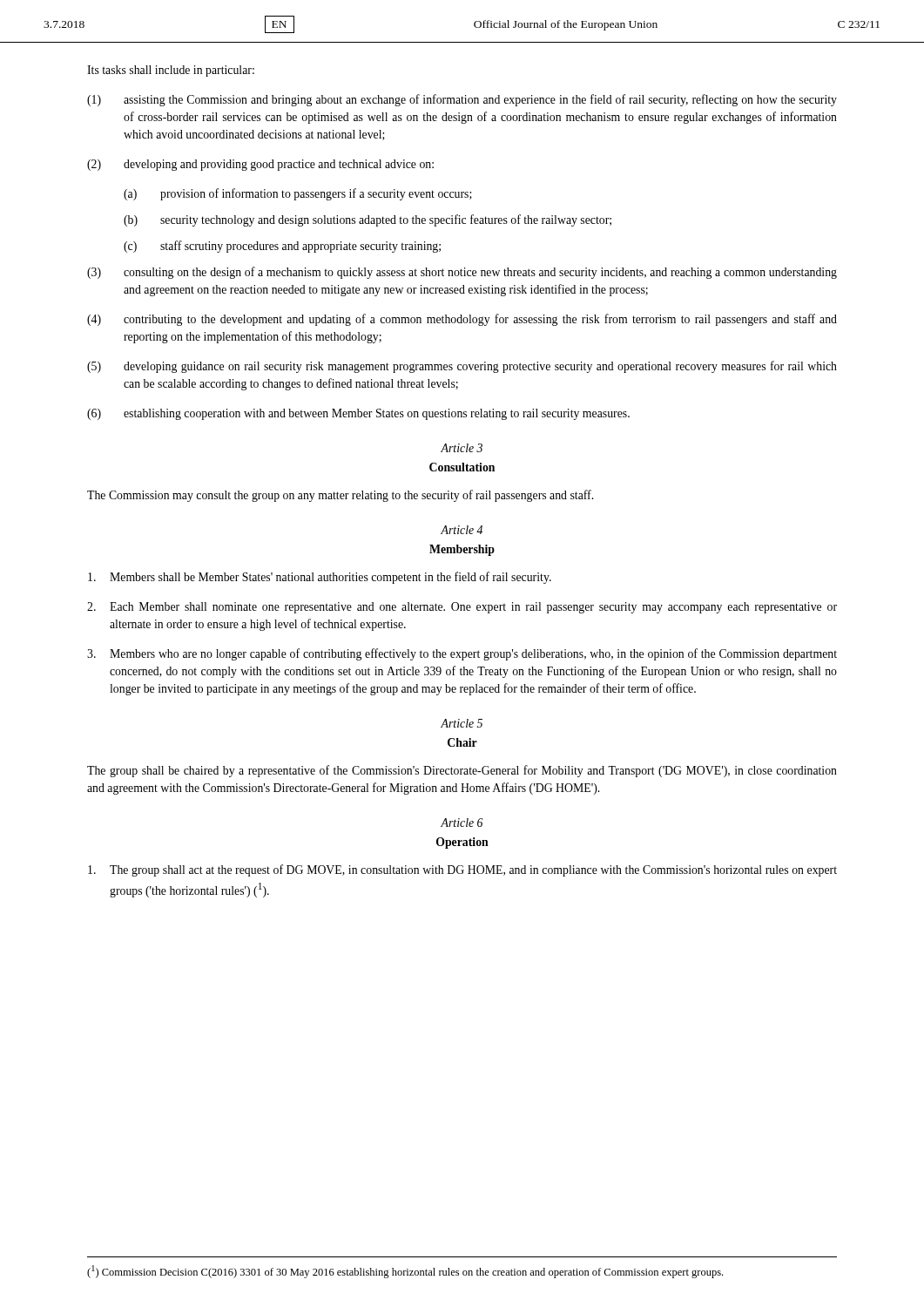Find the text block that says "Its tasks shall"

tap(171, 70)
